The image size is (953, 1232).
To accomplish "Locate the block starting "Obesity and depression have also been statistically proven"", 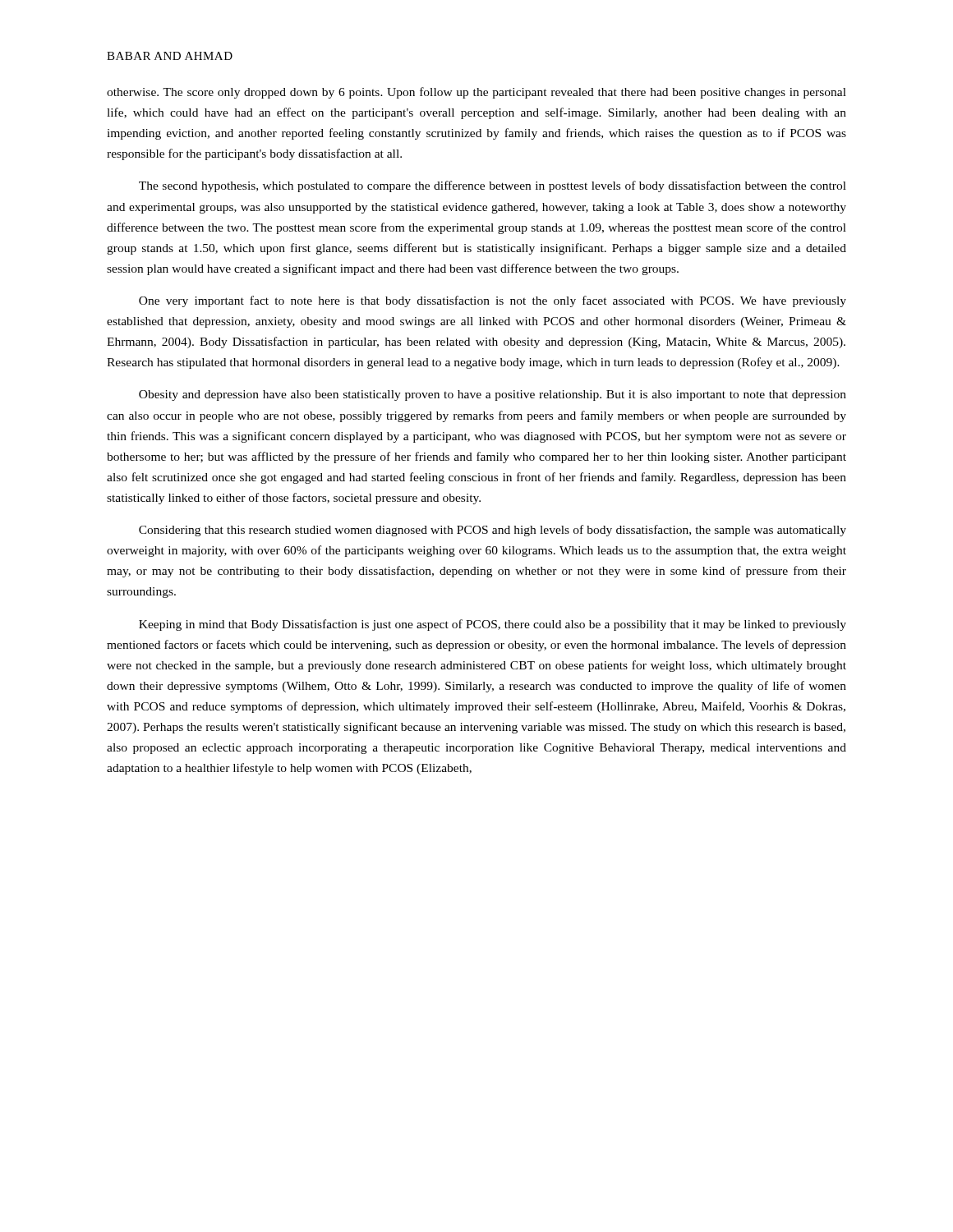I will coord(476,446).
